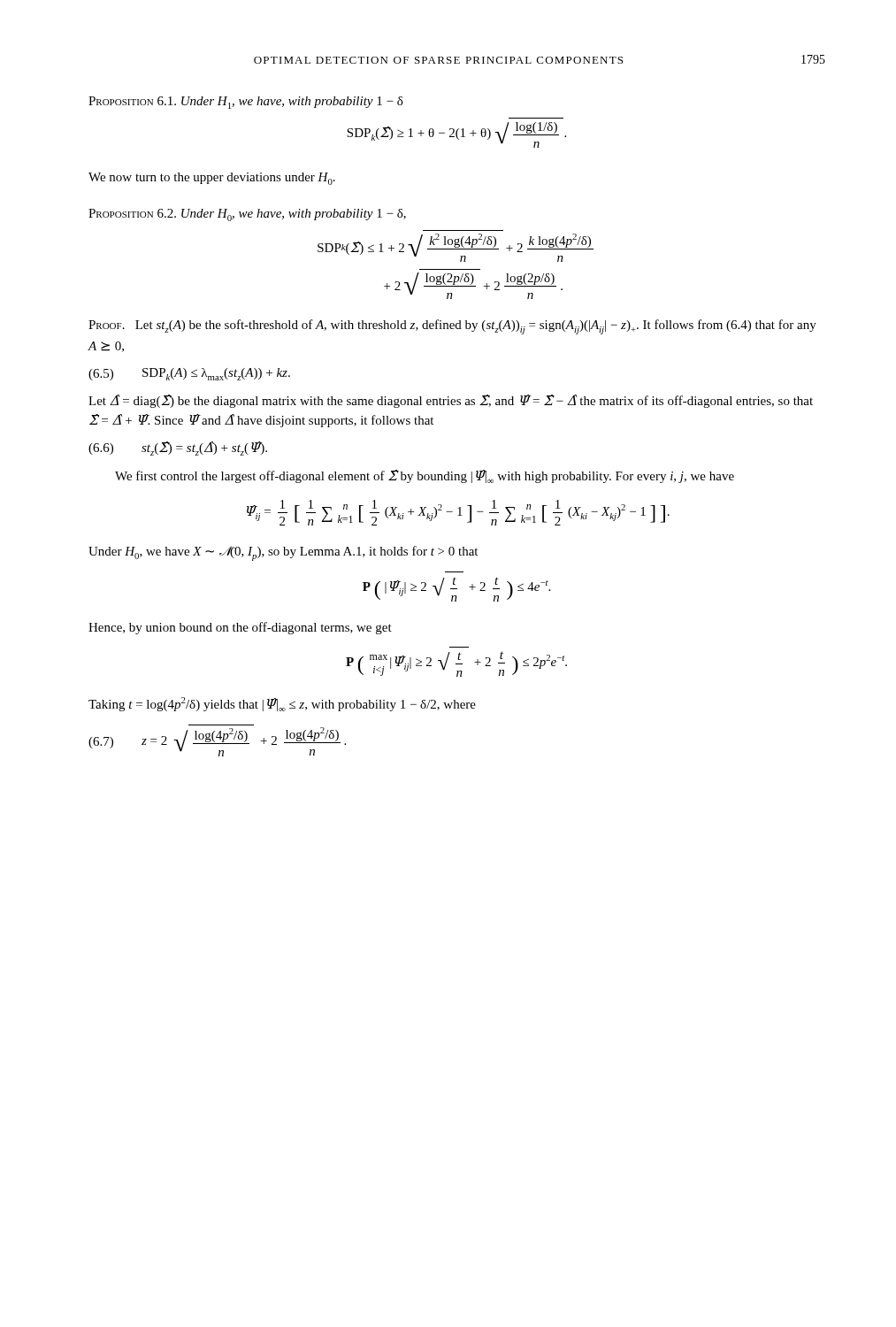Screen dimensions: 1327x896
Task: Click on the element starting "P ( max"
Action: pos(457,663)
